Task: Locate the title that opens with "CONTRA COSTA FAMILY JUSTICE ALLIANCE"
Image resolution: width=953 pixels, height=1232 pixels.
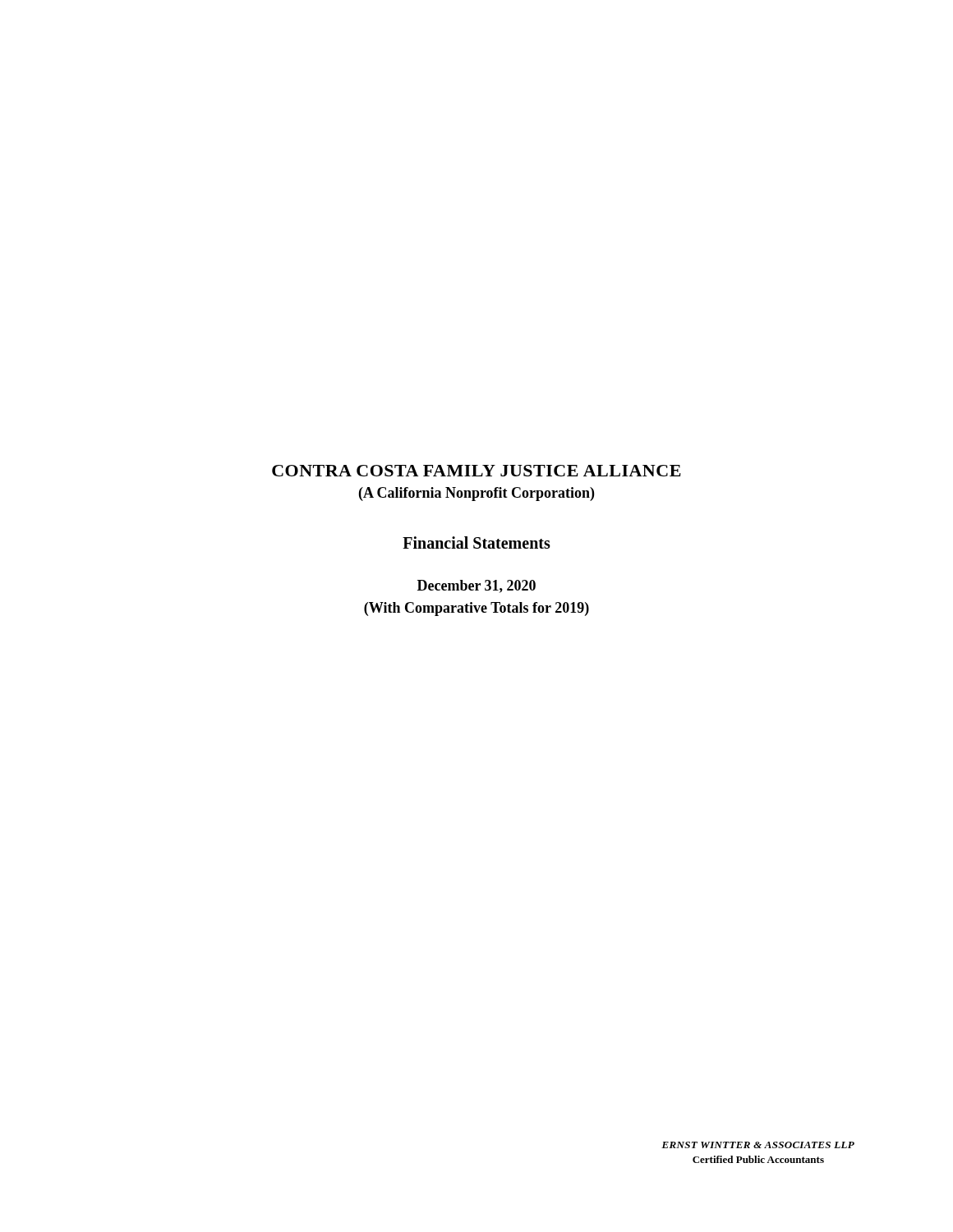Action: 476,481
